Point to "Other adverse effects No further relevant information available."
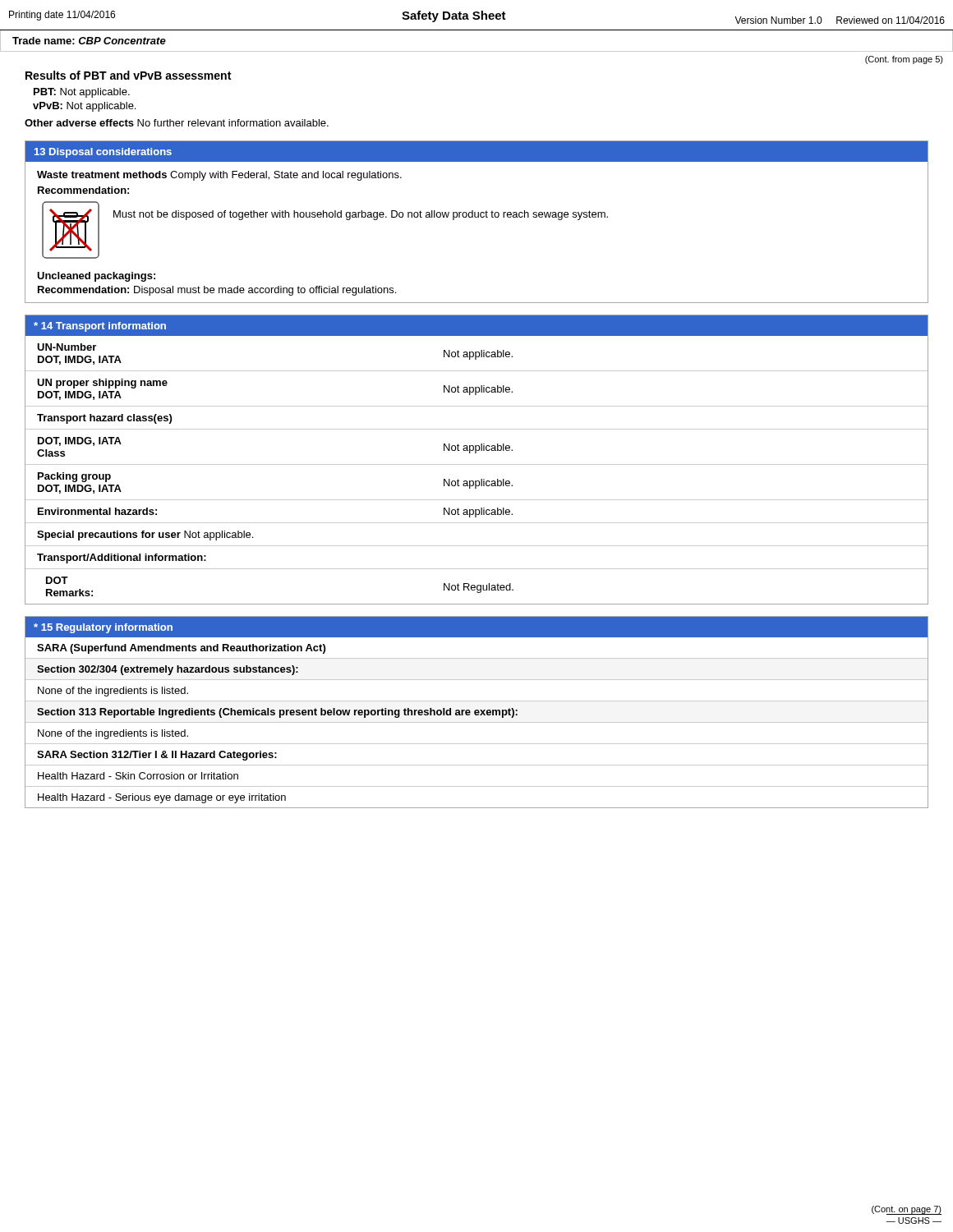953x1232 pixels. pos(177,123)
